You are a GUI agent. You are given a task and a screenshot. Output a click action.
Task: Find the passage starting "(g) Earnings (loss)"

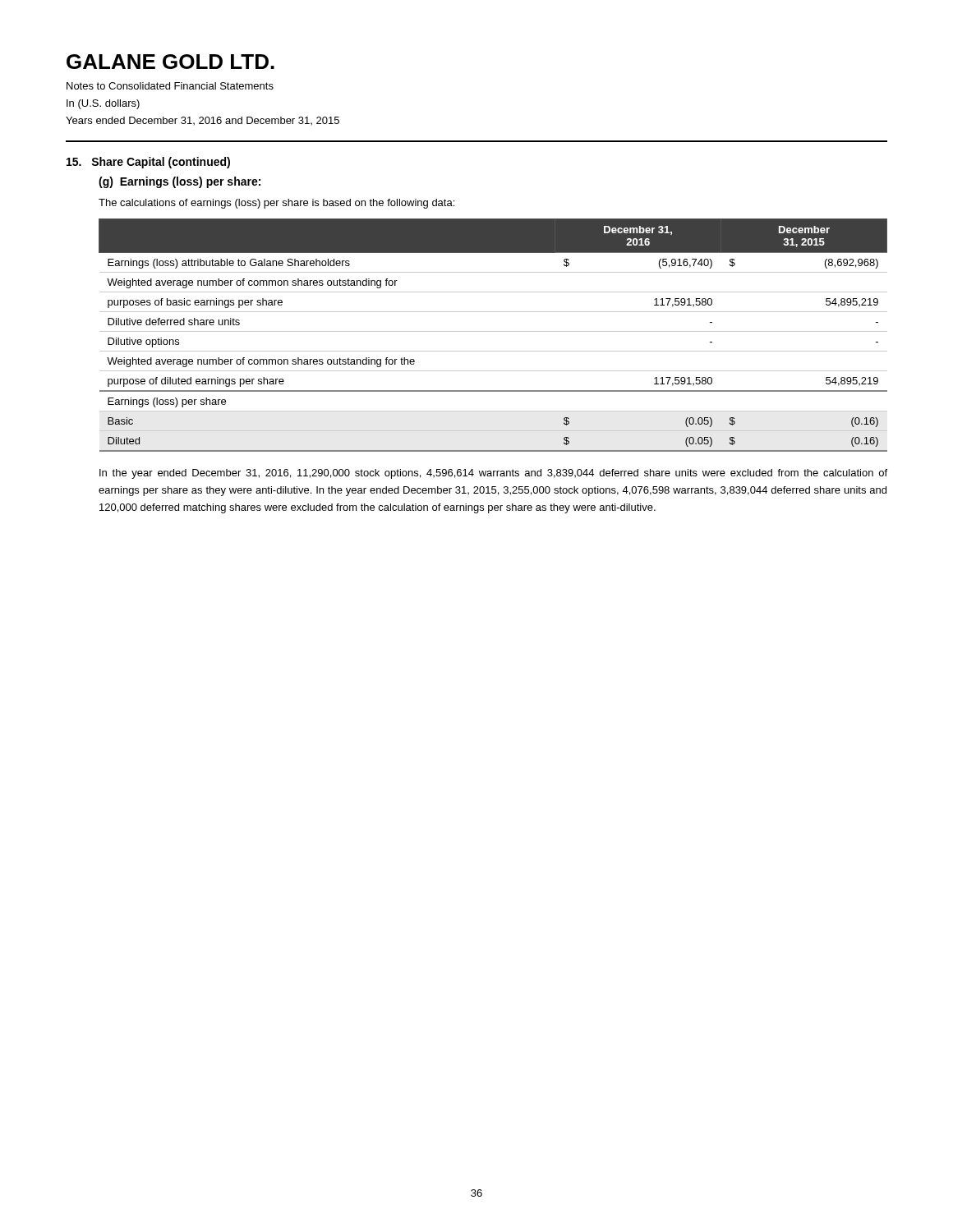180,182
